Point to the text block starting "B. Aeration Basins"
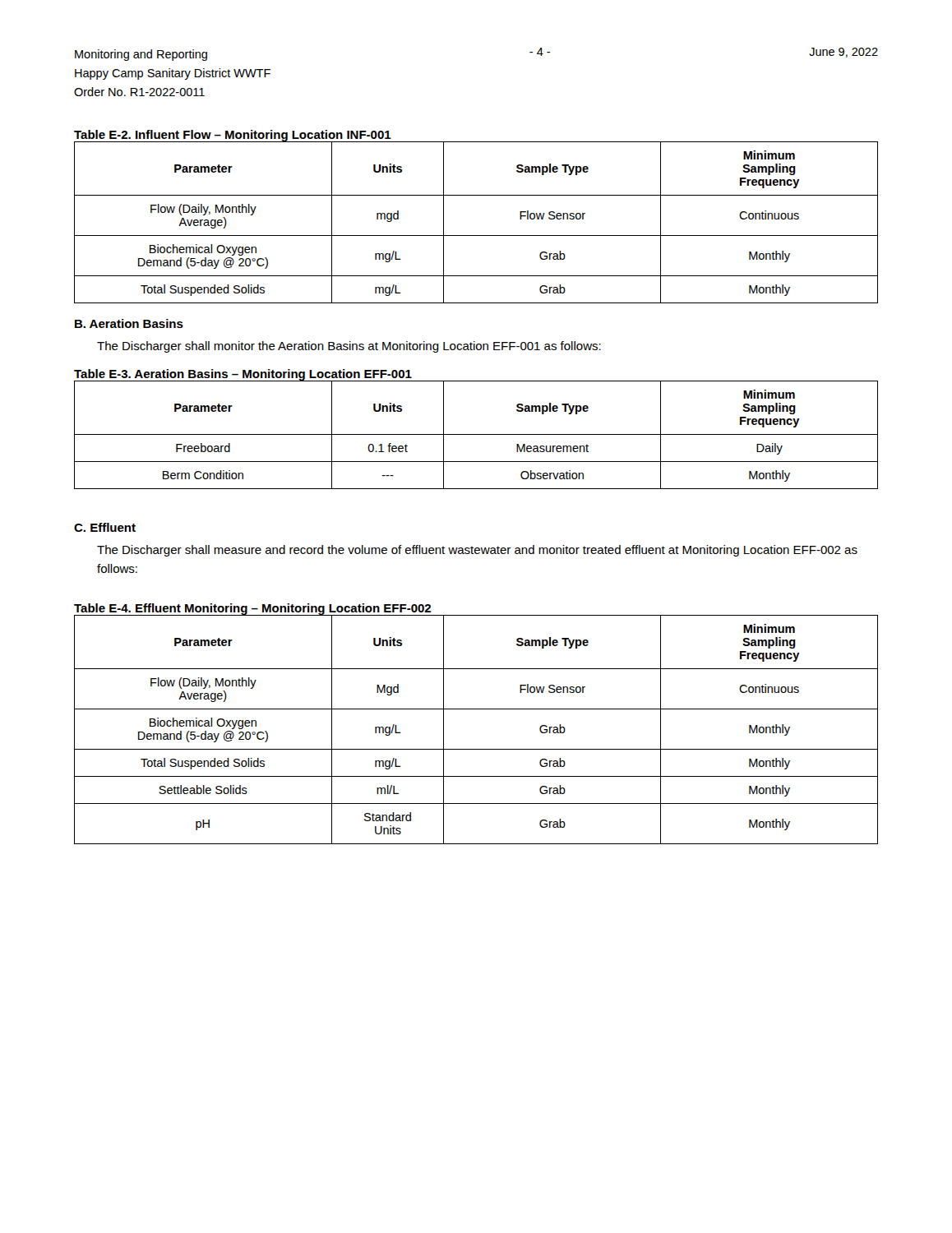The image size is (952, 1233). pyautogui.click(x=129, y=323)
